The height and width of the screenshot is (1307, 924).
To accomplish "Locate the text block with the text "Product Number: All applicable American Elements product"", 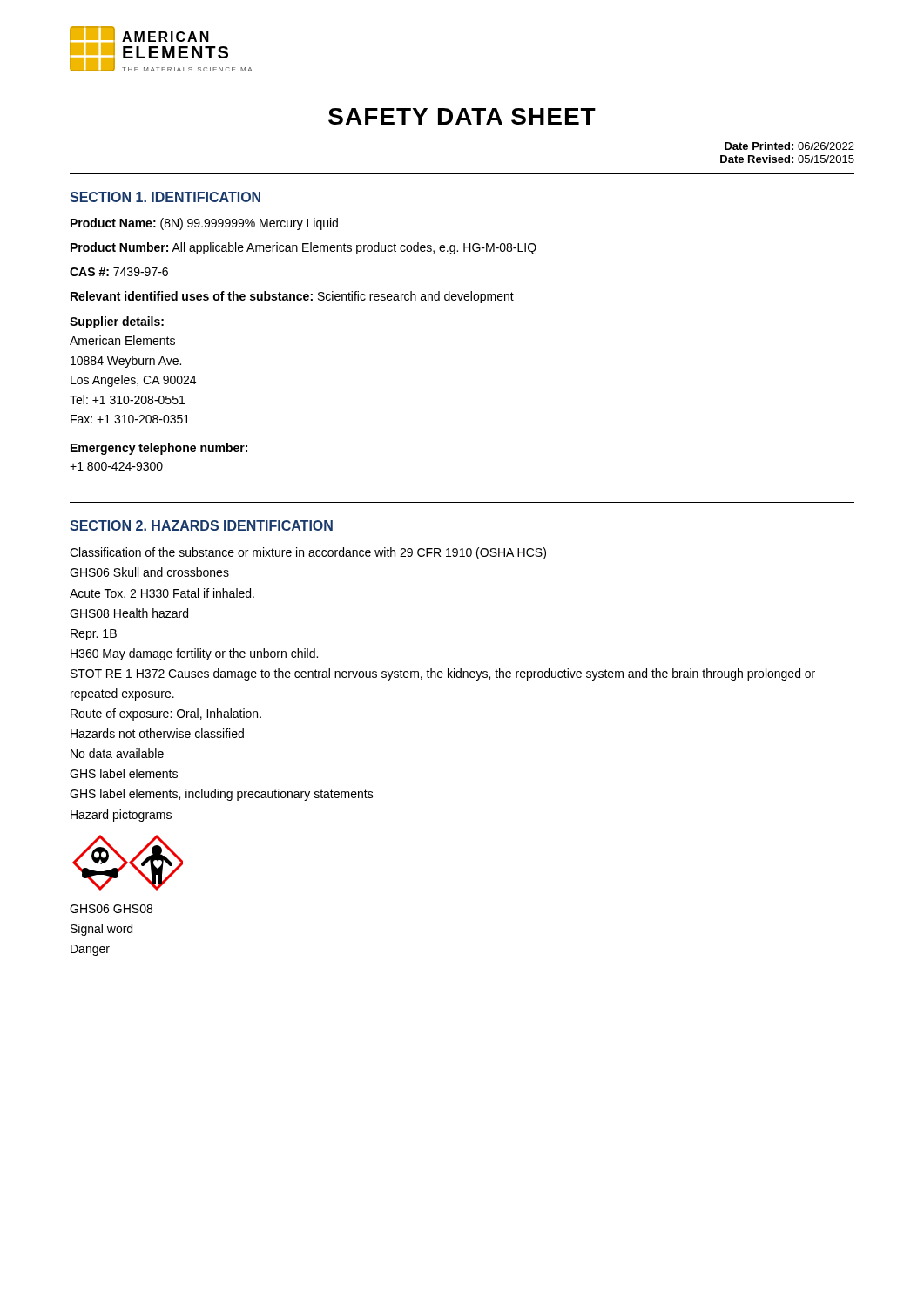I will [303, 247].
